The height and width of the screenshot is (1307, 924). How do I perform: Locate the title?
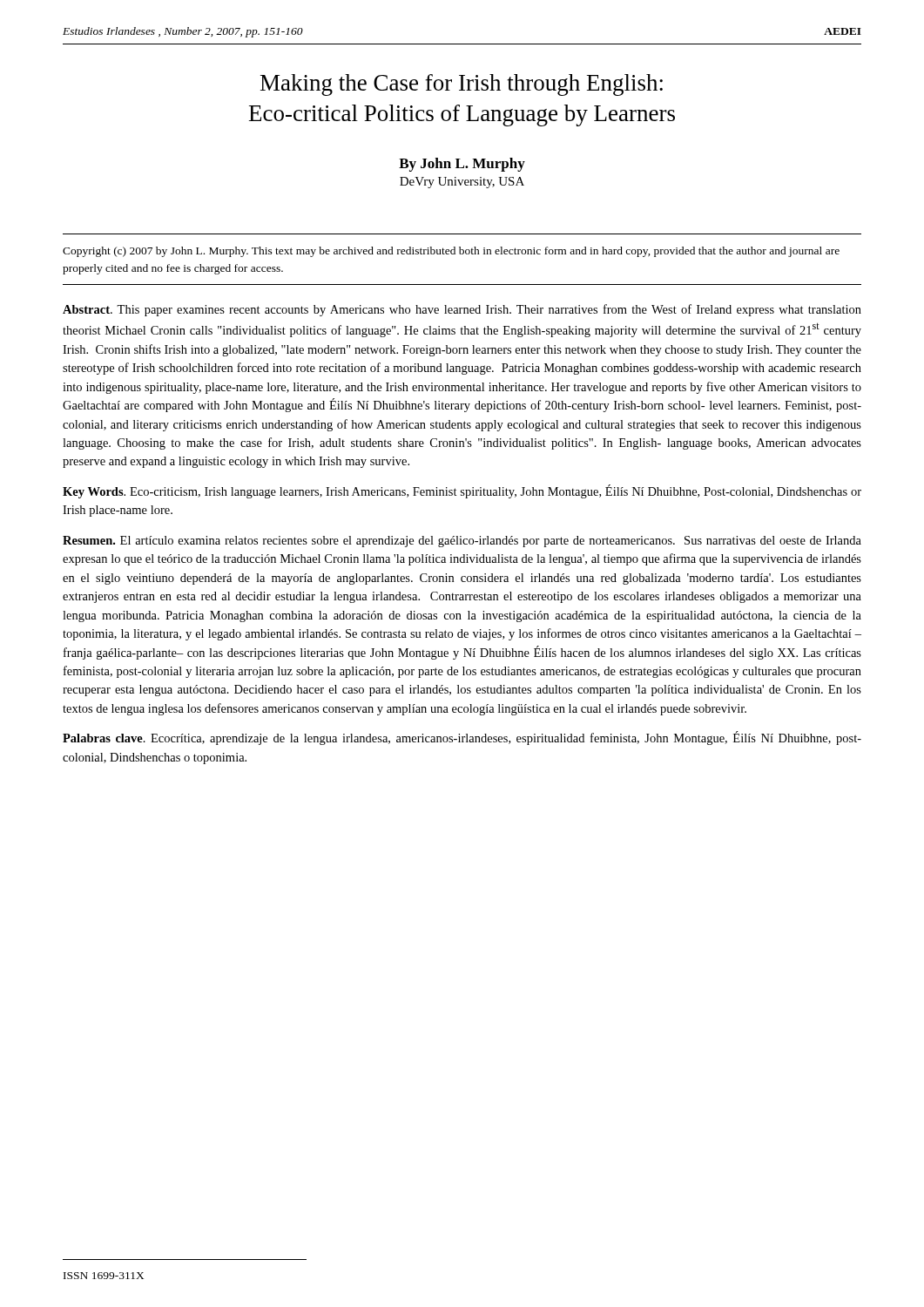click(462, 92)
